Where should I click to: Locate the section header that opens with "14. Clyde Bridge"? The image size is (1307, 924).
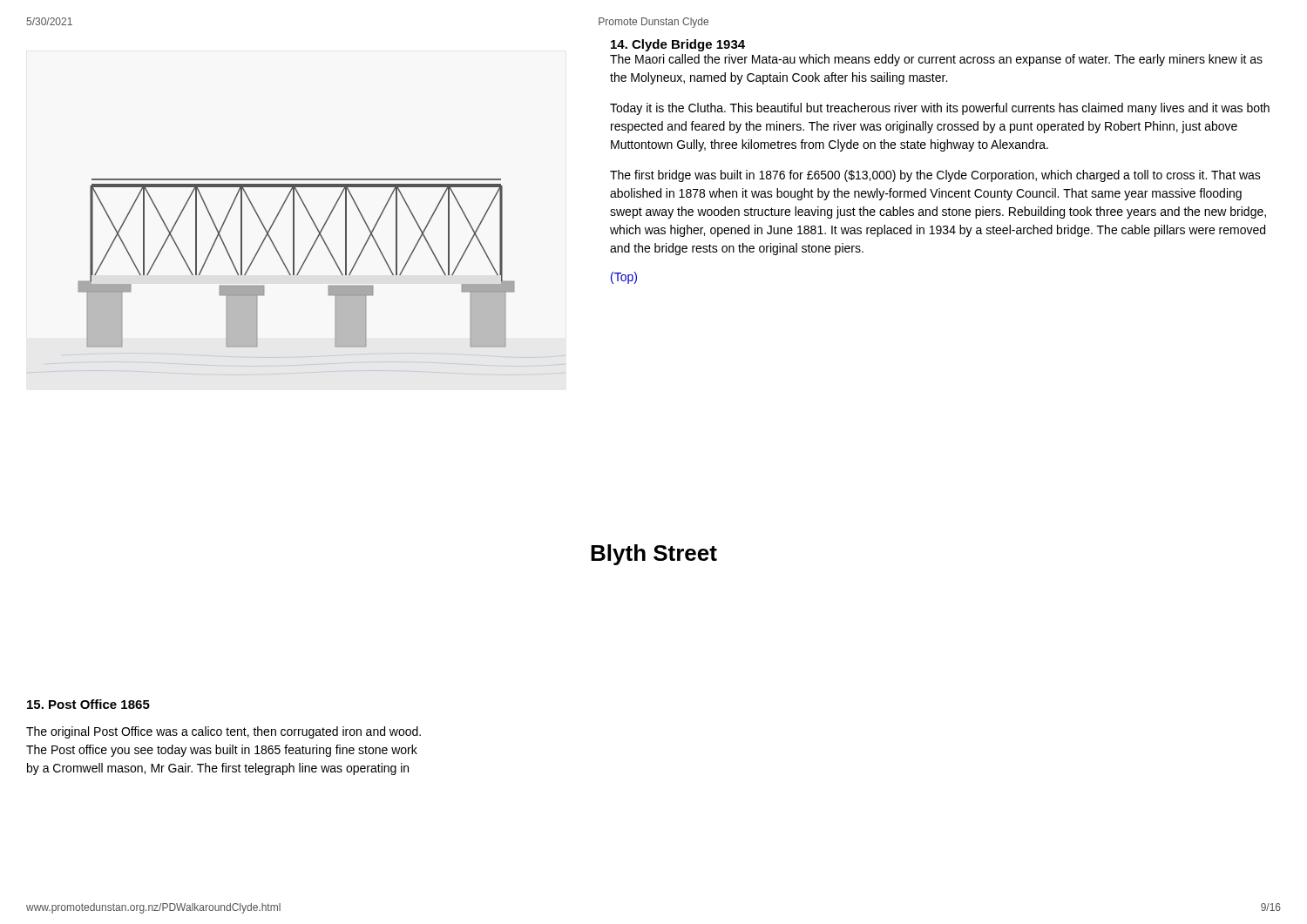pos(678,44)
